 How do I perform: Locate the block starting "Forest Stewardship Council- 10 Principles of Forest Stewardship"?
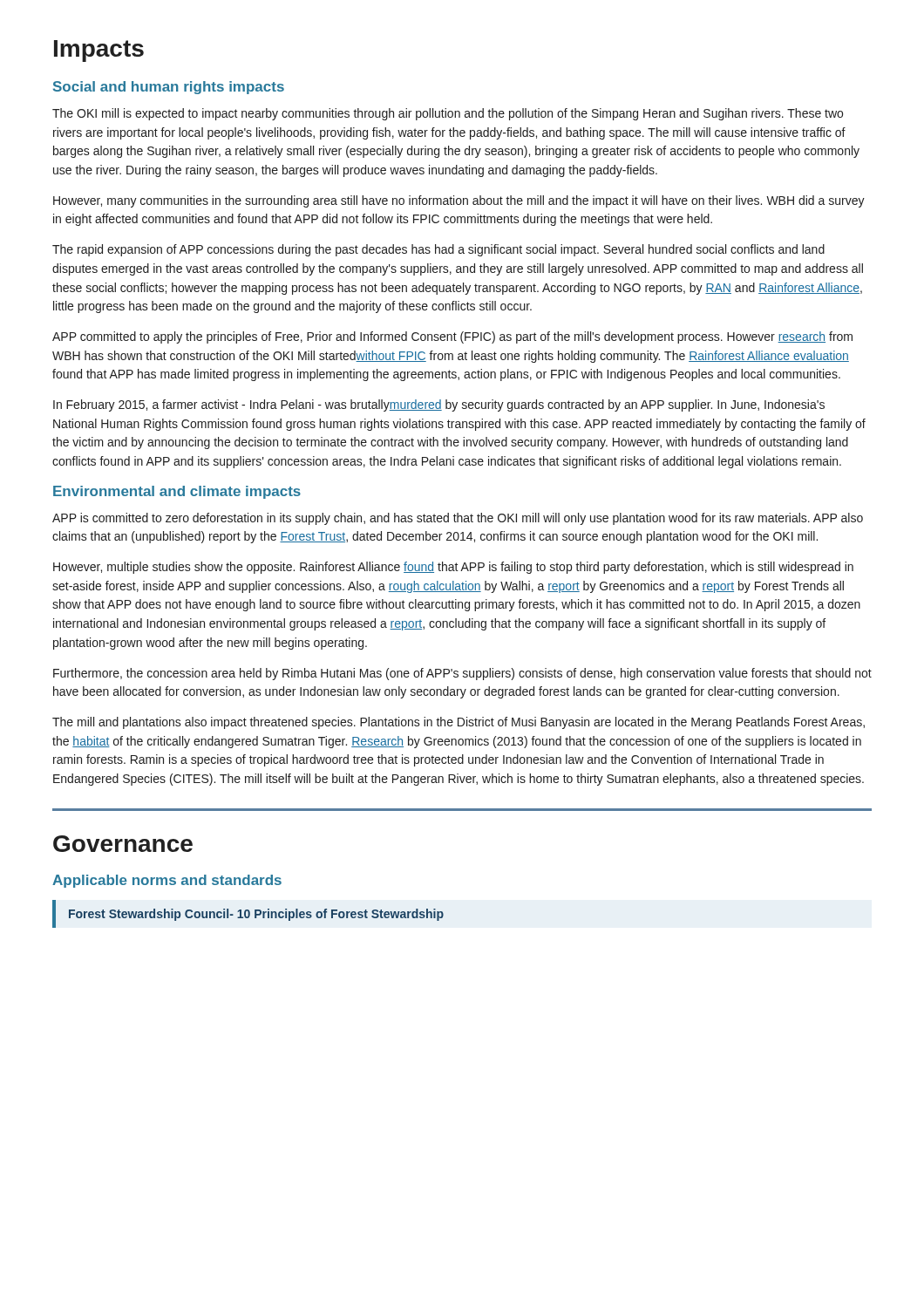(248, 914)
